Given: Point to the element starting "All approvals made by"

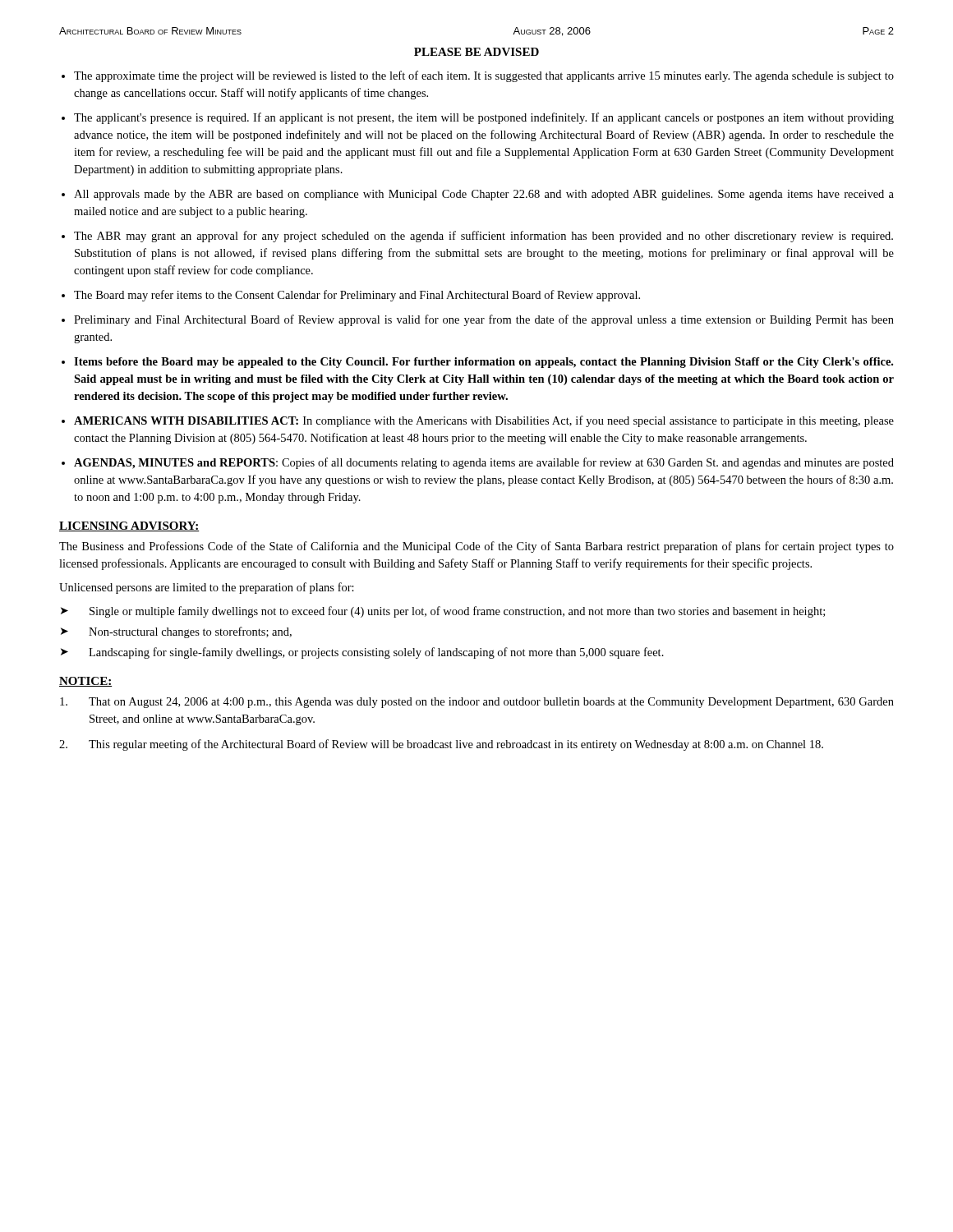Looking at the screenshot, I should coord(484,203).
